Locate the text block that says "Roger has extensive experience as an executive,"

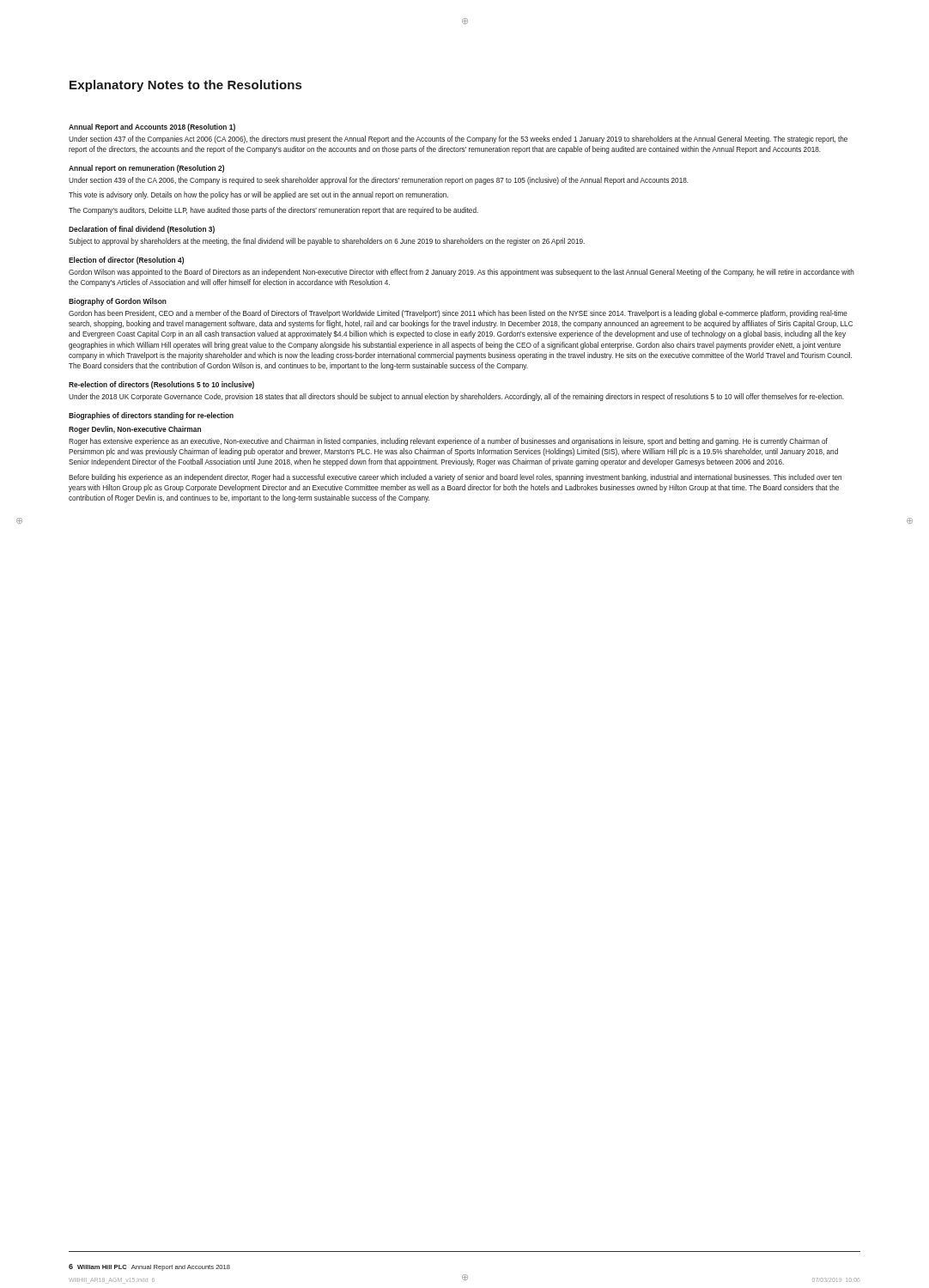453,452
